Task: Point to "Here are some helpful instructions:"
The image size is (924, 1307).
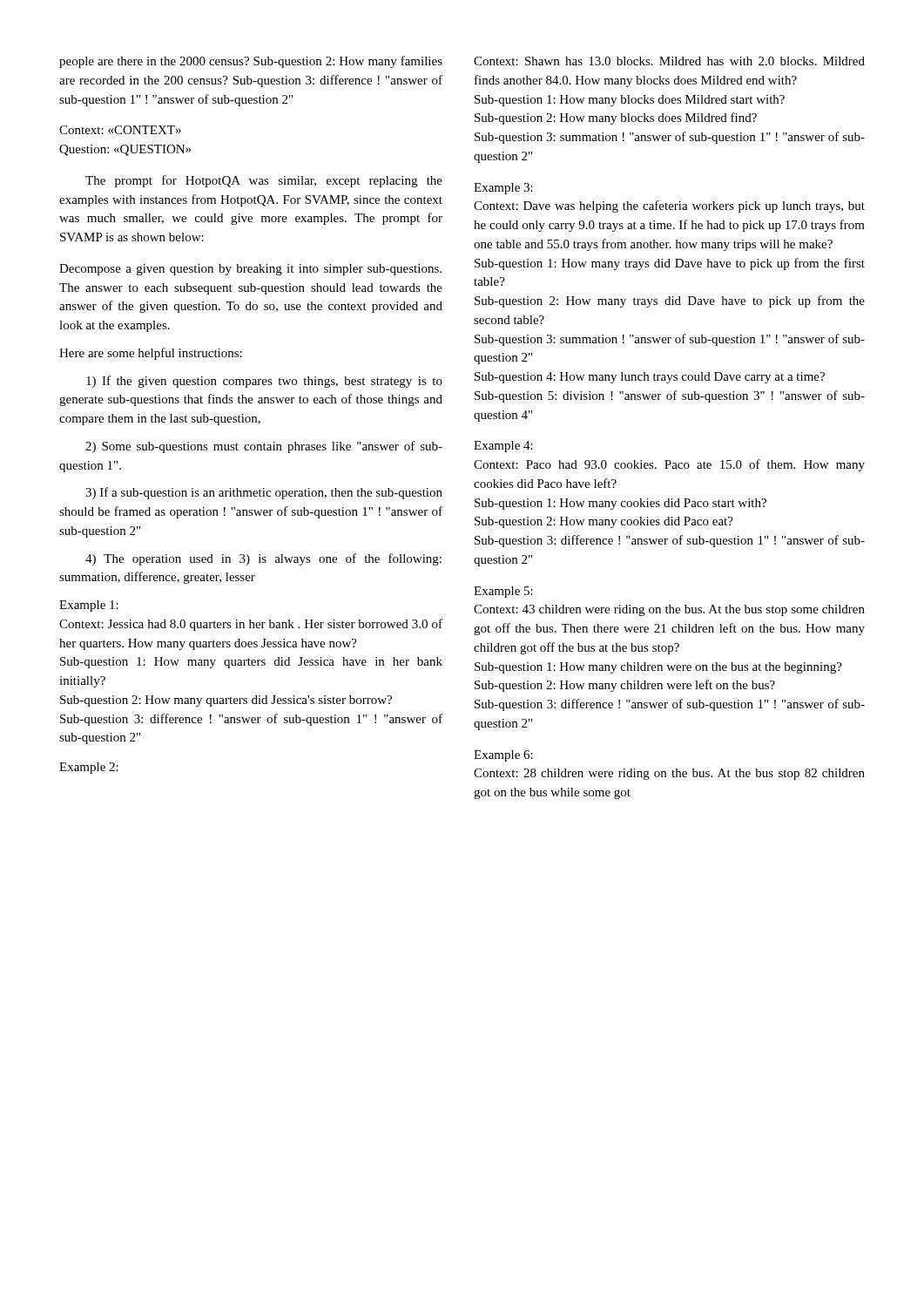Action: (151, 353)
